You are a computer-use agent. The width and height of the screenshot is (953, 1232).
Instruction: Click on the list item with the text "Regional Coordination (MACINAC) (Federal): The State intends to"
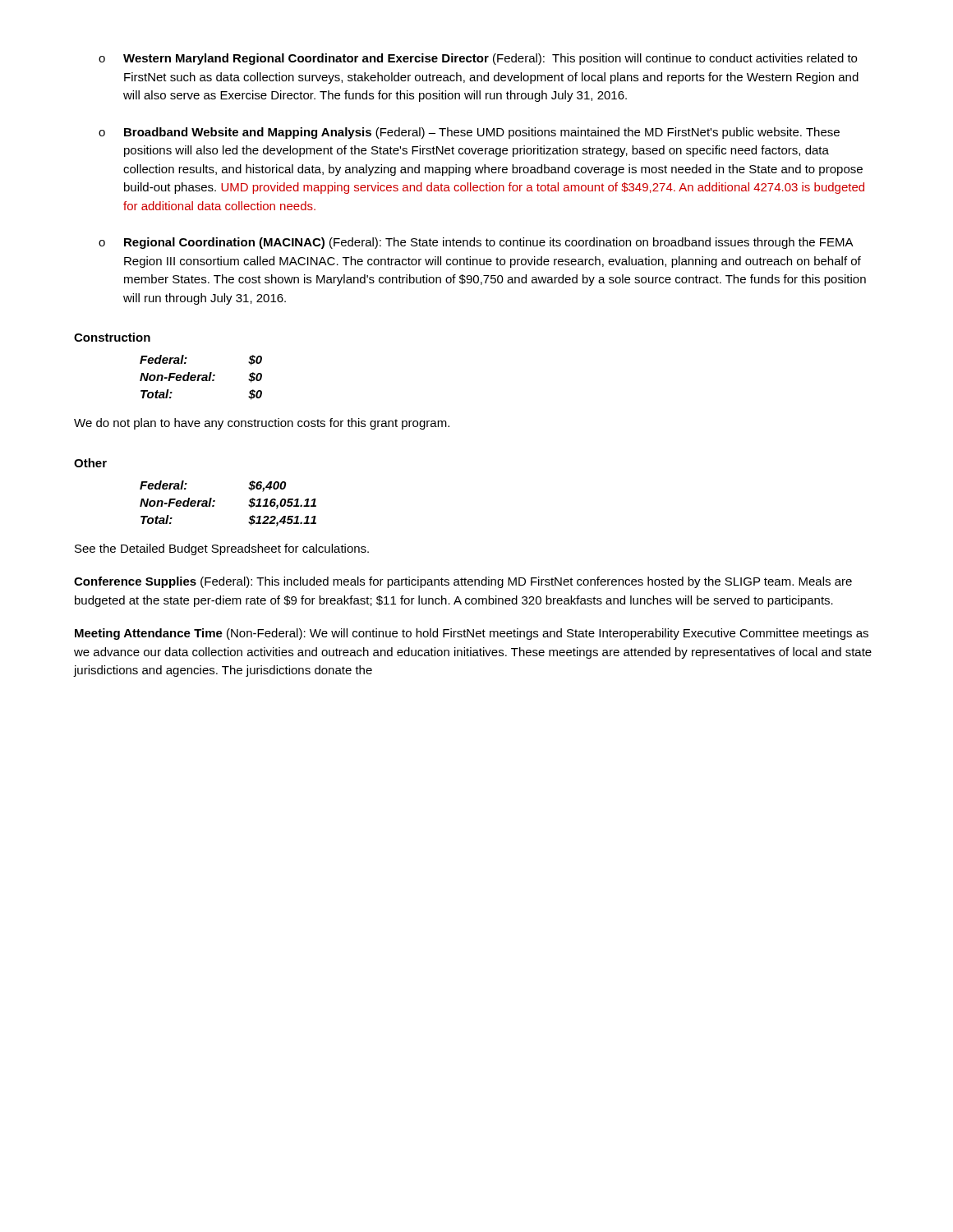(x=495, y=270)
